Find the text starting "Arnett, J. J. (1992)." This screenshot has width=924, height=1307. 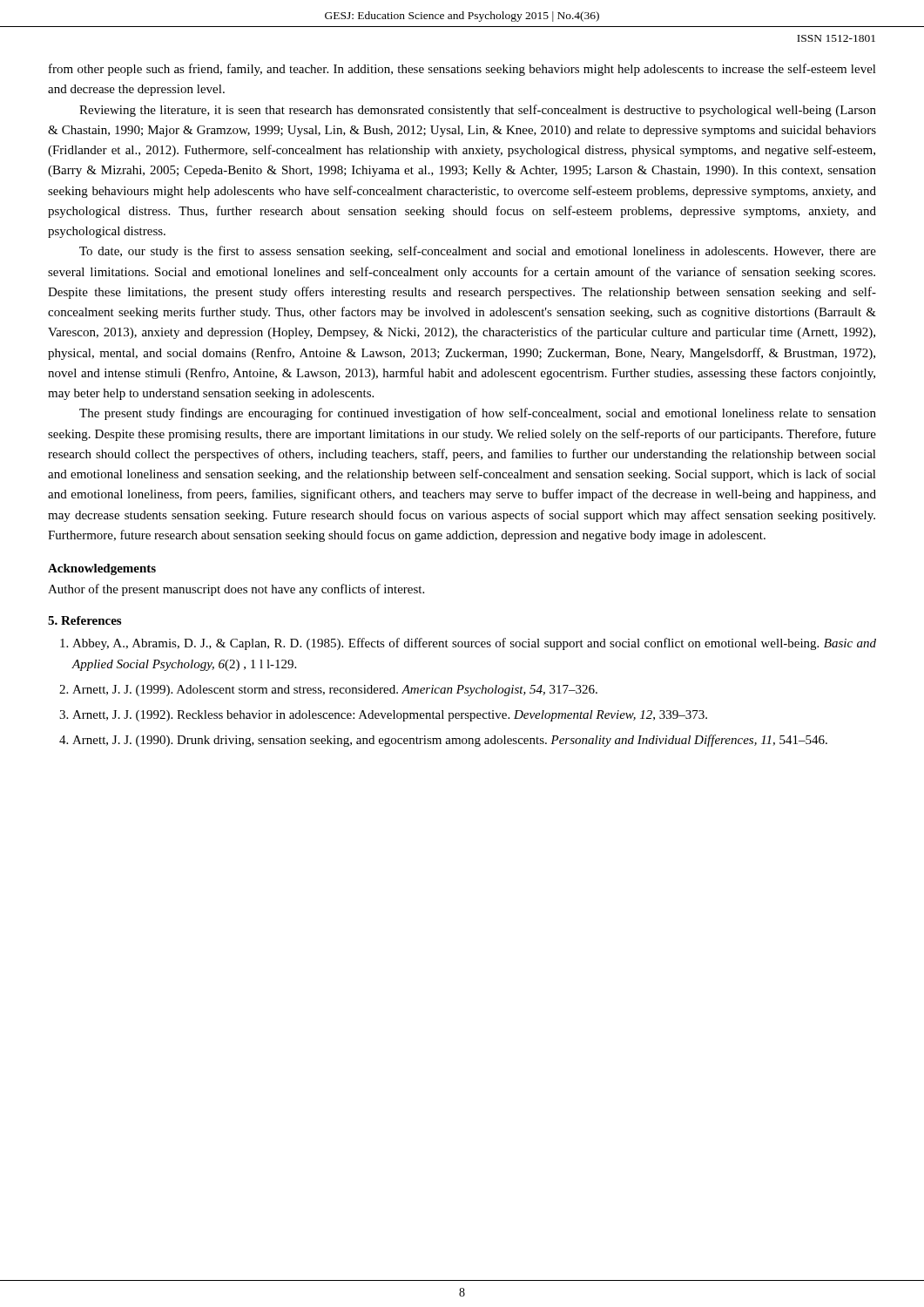click(x=390, y=714)
